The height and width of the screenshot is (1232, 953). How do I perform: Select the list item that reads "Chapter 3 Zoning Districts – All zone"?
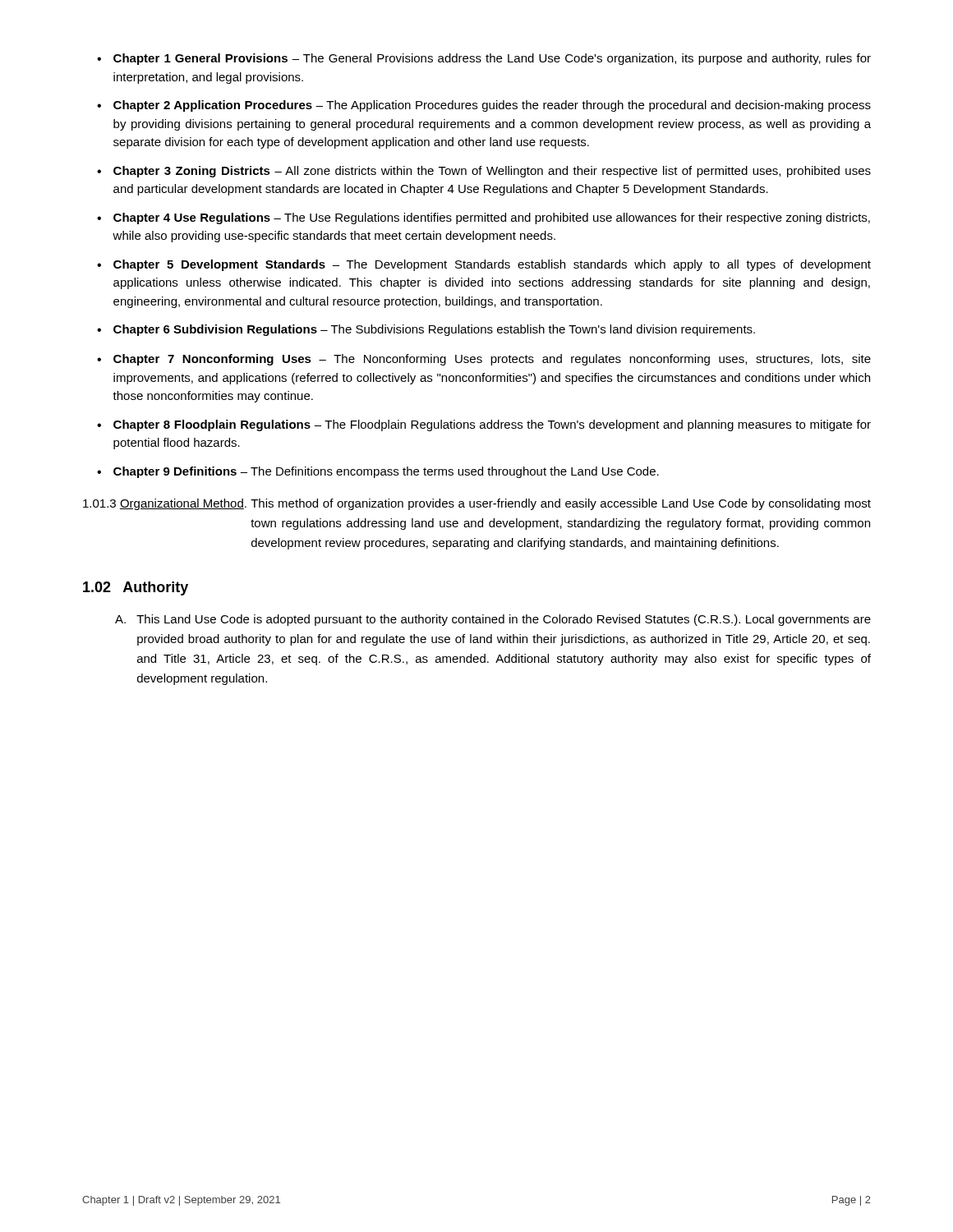pos(492,180)
